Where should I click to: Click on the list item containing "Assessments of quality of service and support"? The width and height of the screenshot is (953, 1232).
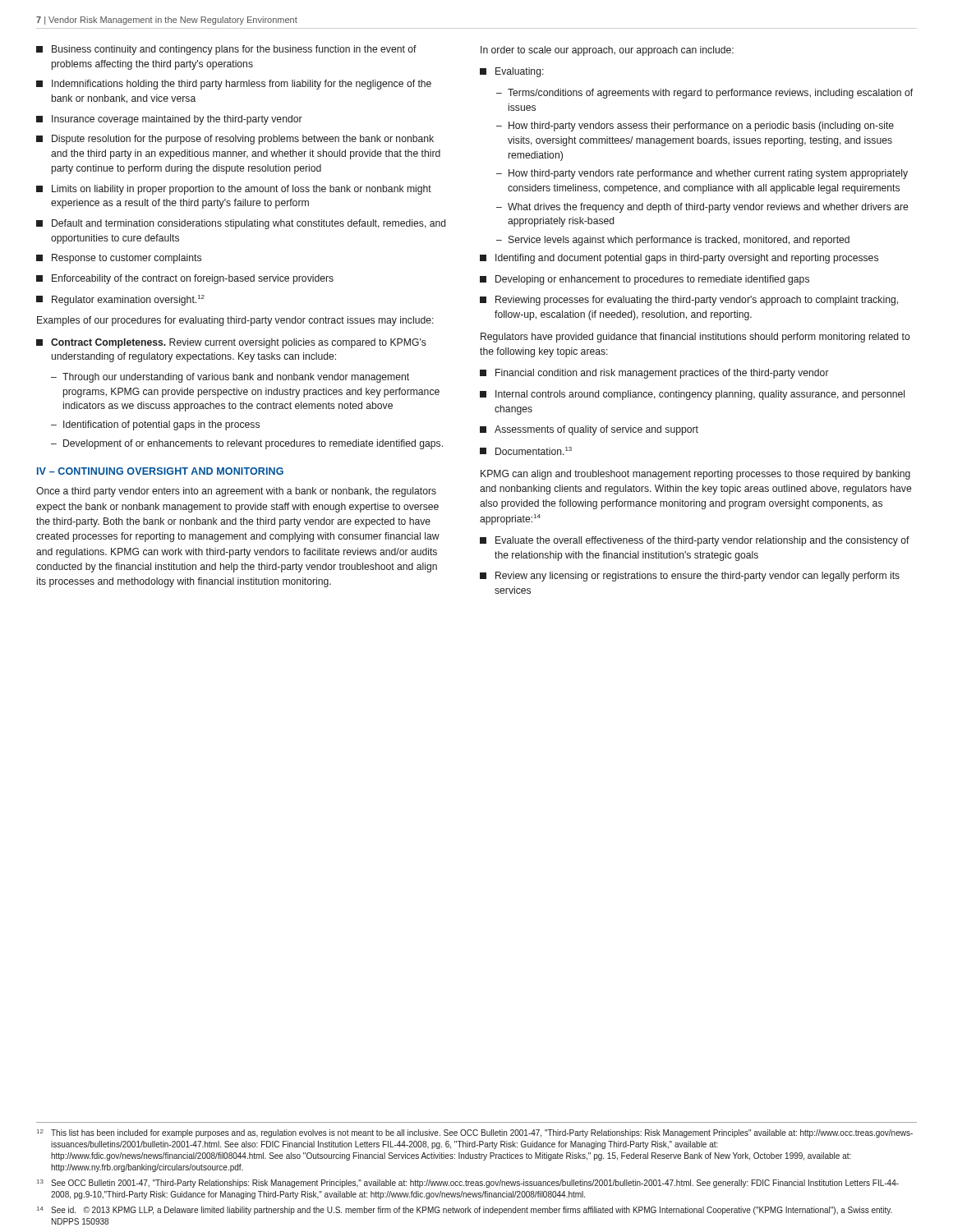(698, 430)
